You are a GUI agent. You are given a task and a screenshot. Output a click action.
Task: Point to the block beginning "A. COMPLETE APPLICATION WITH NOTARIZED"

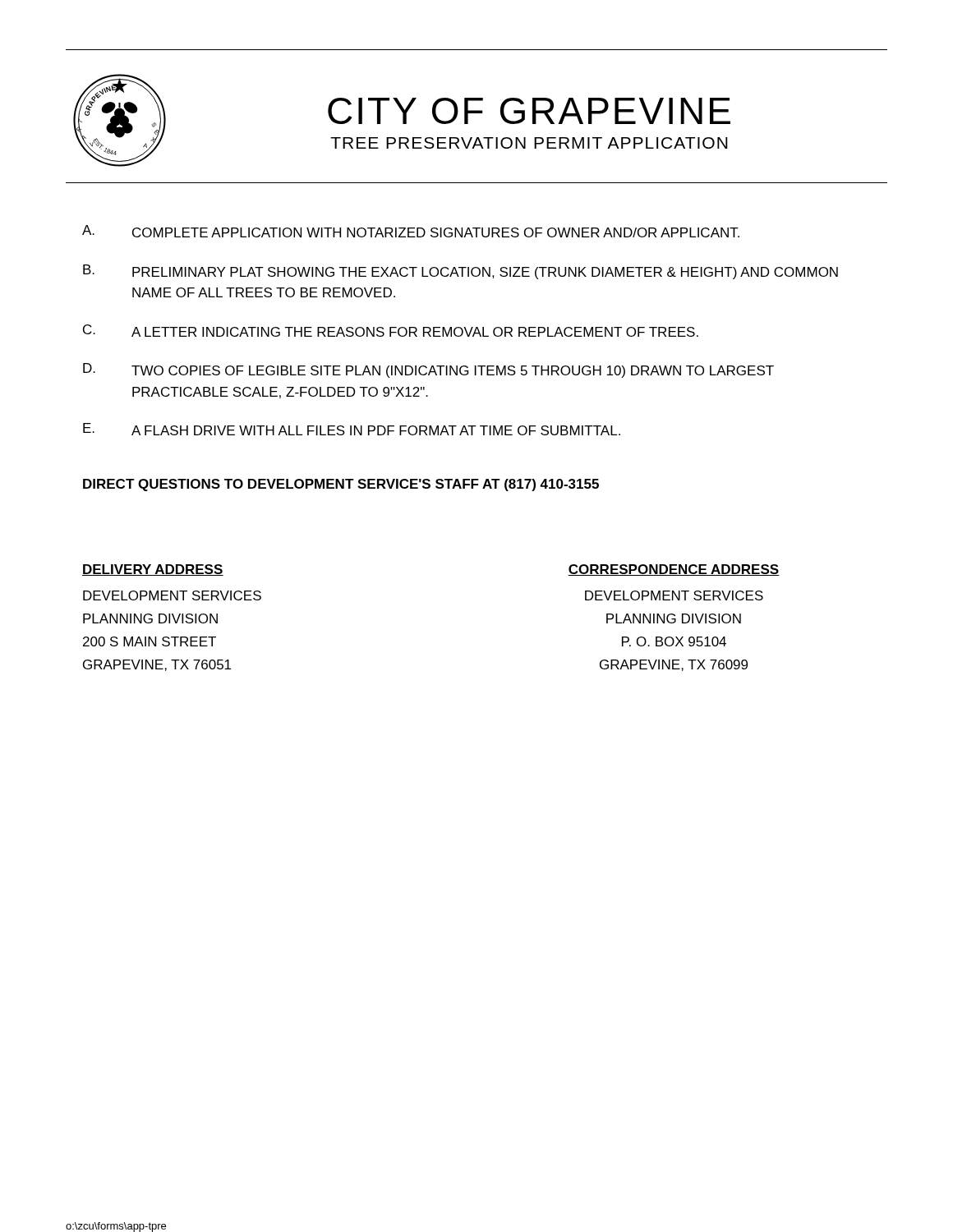(476, 233)
